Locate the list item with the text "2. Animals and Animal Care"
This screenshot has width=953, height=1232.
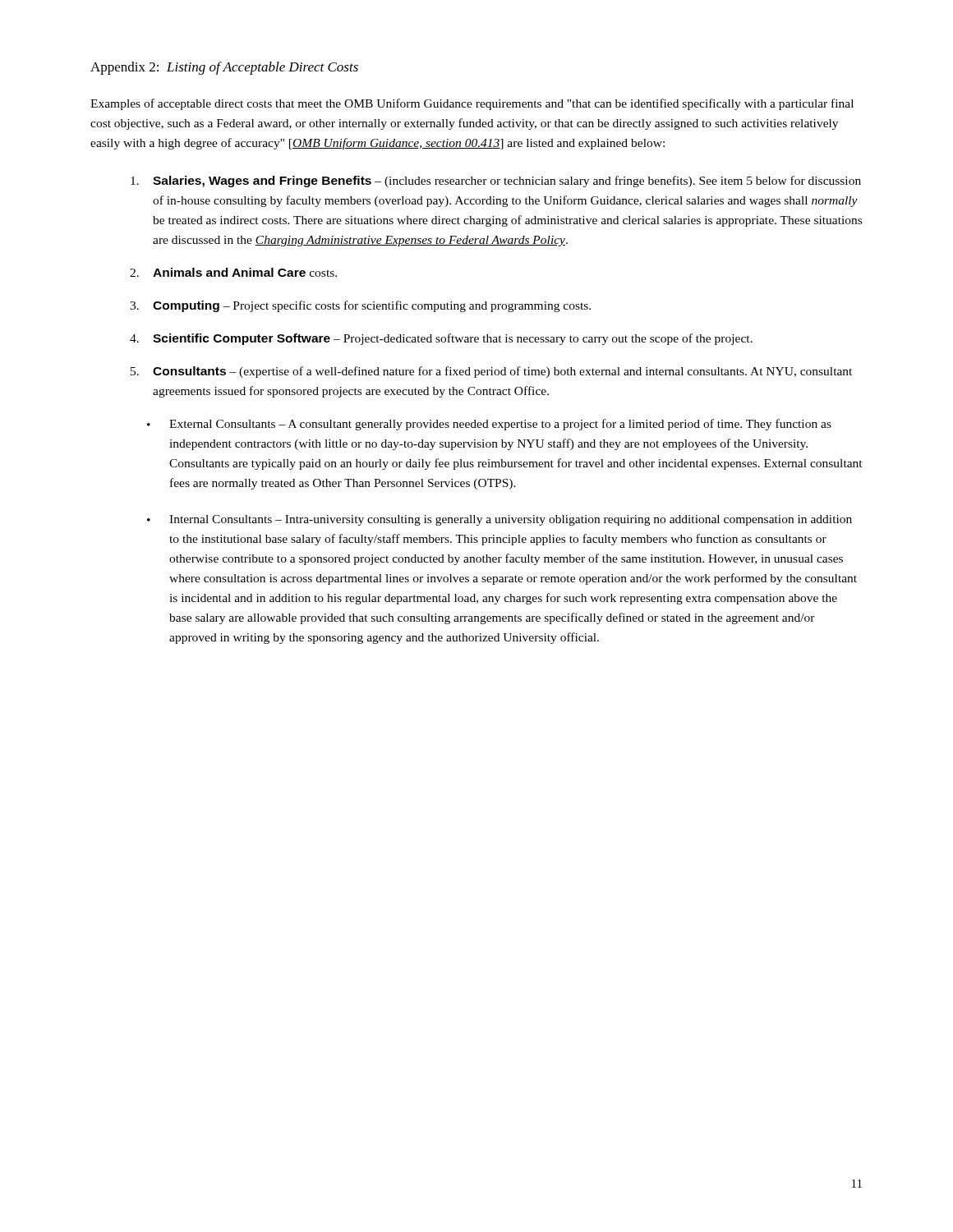(x=233, y=272)
